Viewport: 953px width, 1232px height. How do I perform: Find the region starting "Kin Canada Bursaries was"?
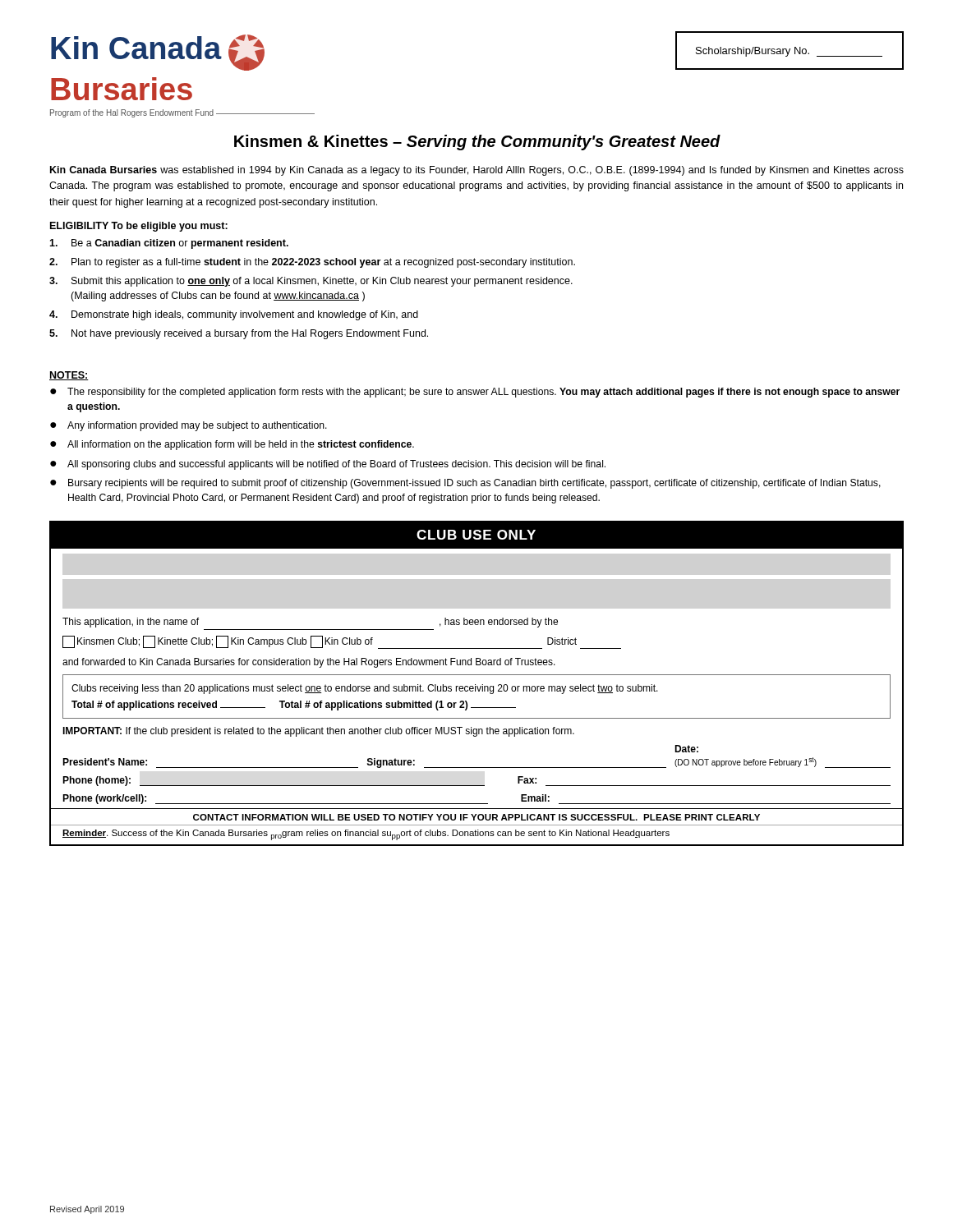pyautogui.click(x=476, y=186)
